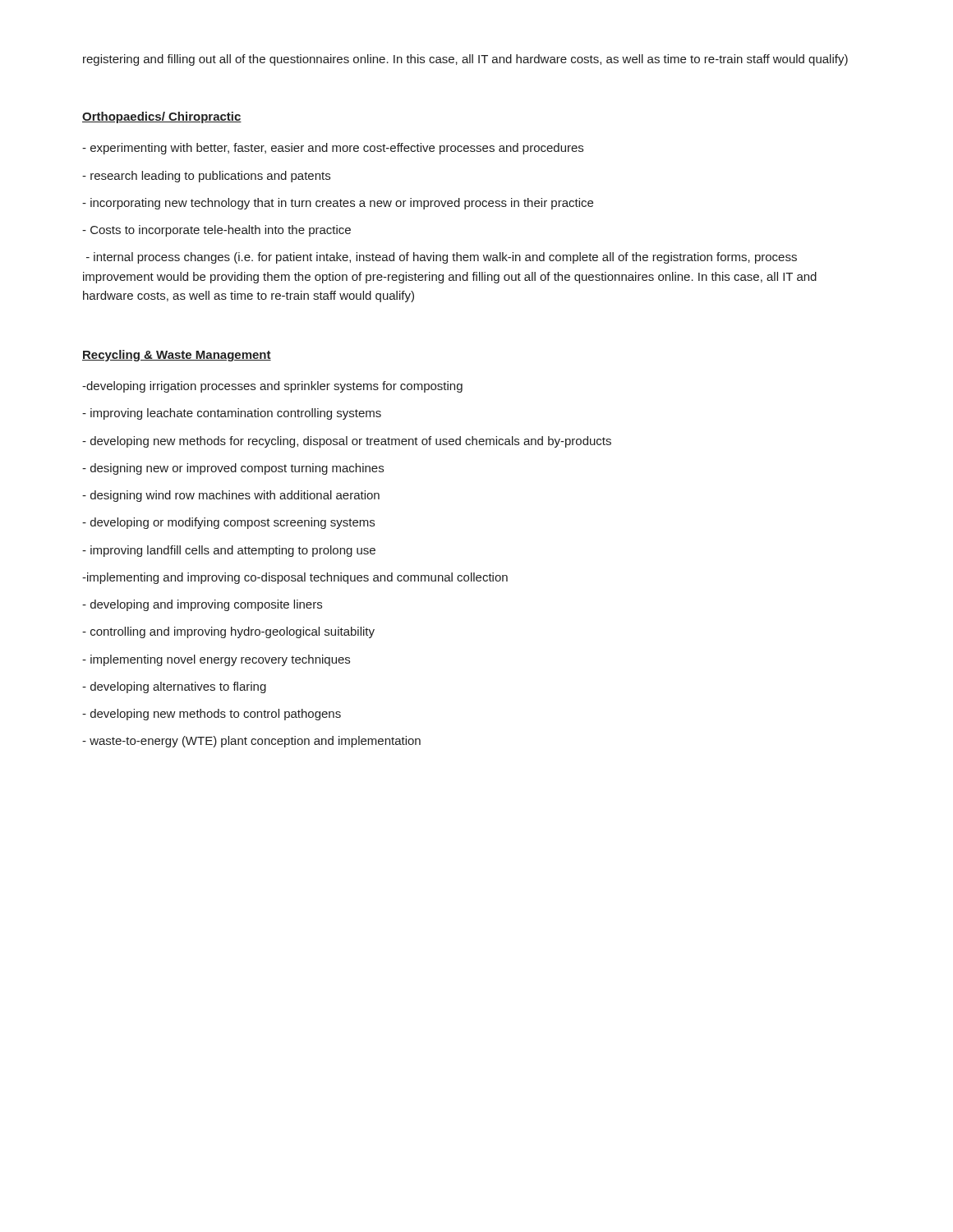
Task: Click on the list item containing "research leading to publications and patents"
Action: click(207, 175)
